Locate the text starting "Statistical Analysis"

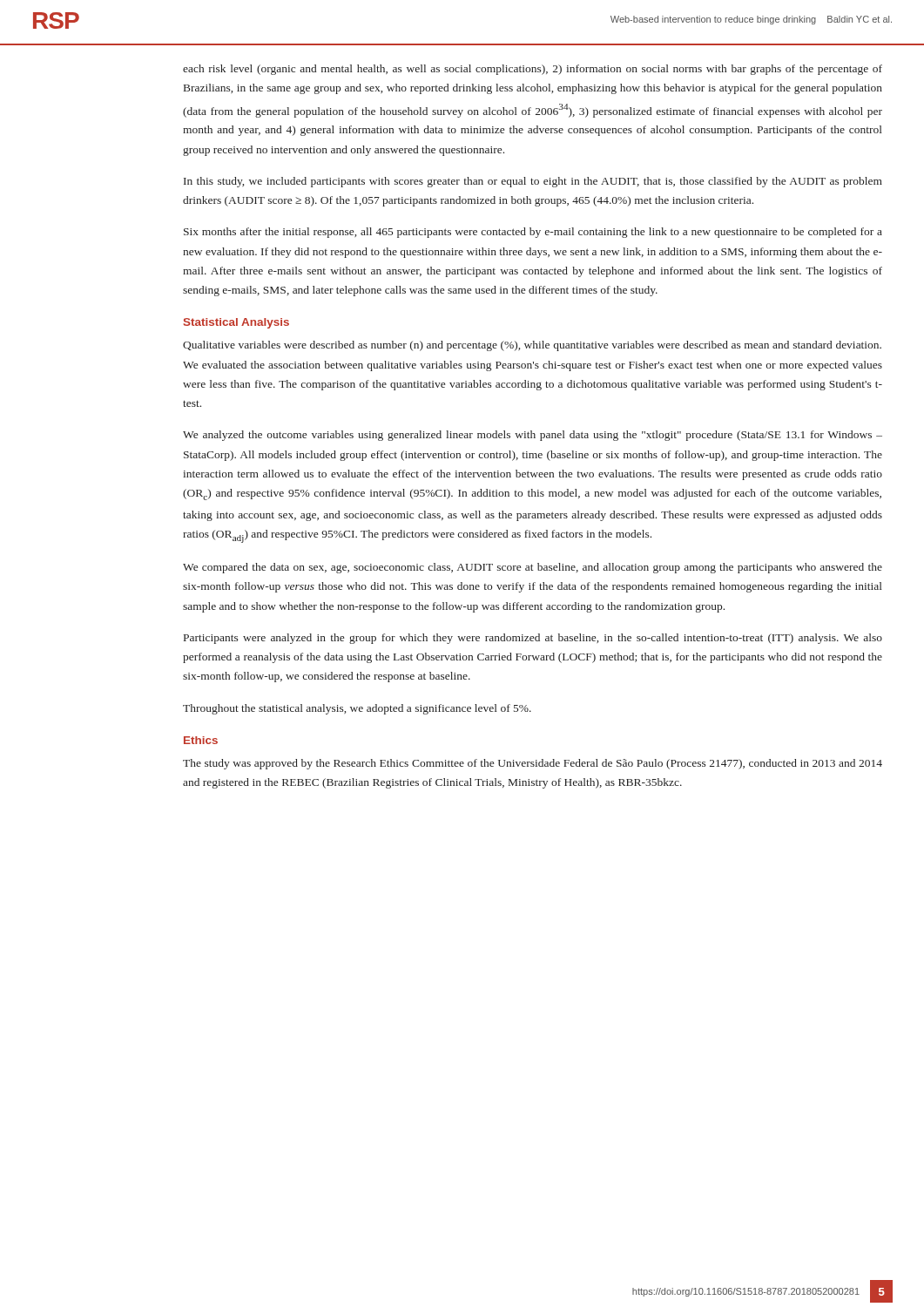pos(236,322)
